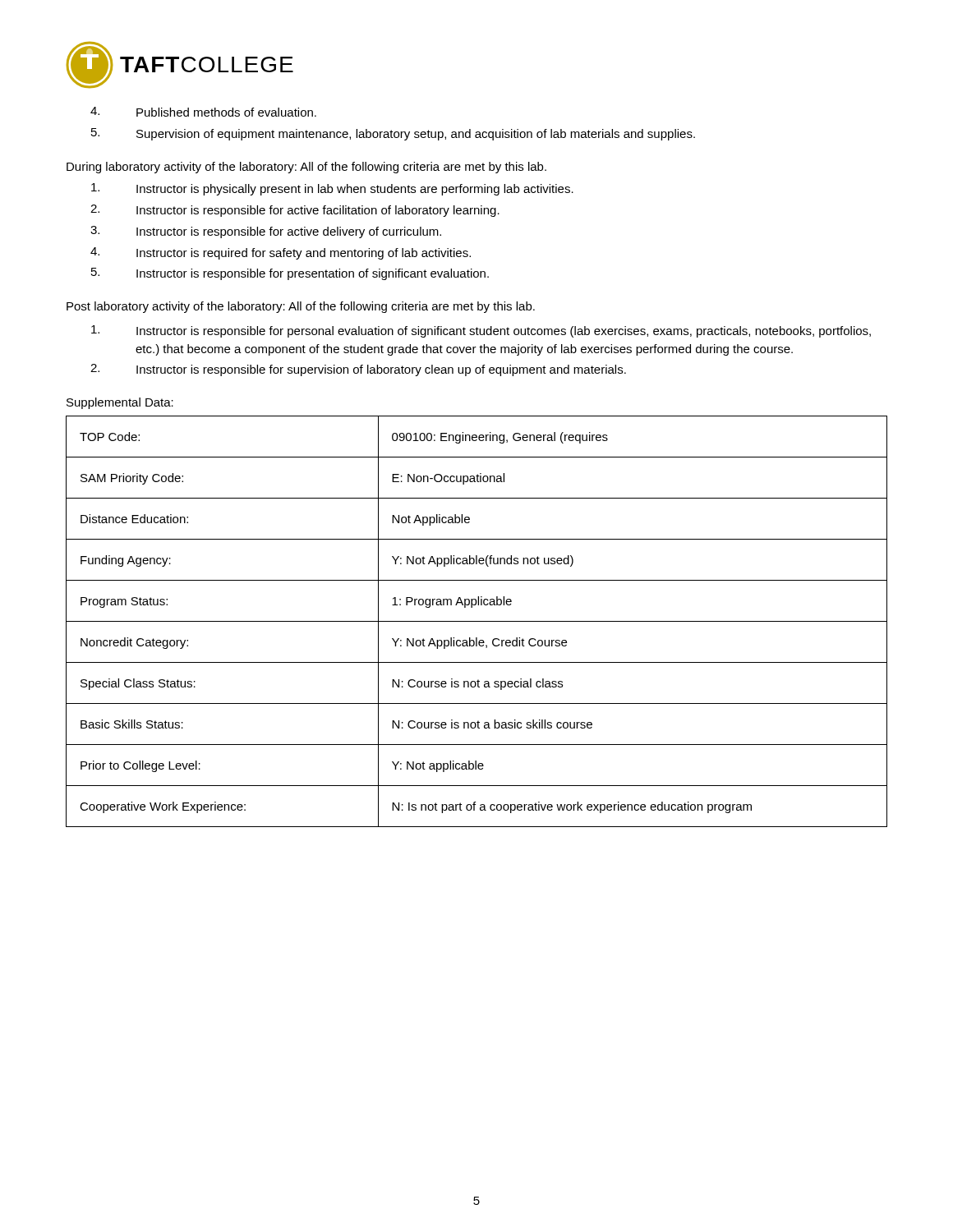Select the list item that says "2. Instructor is responsible for active facilitation"

coord(476,210)
